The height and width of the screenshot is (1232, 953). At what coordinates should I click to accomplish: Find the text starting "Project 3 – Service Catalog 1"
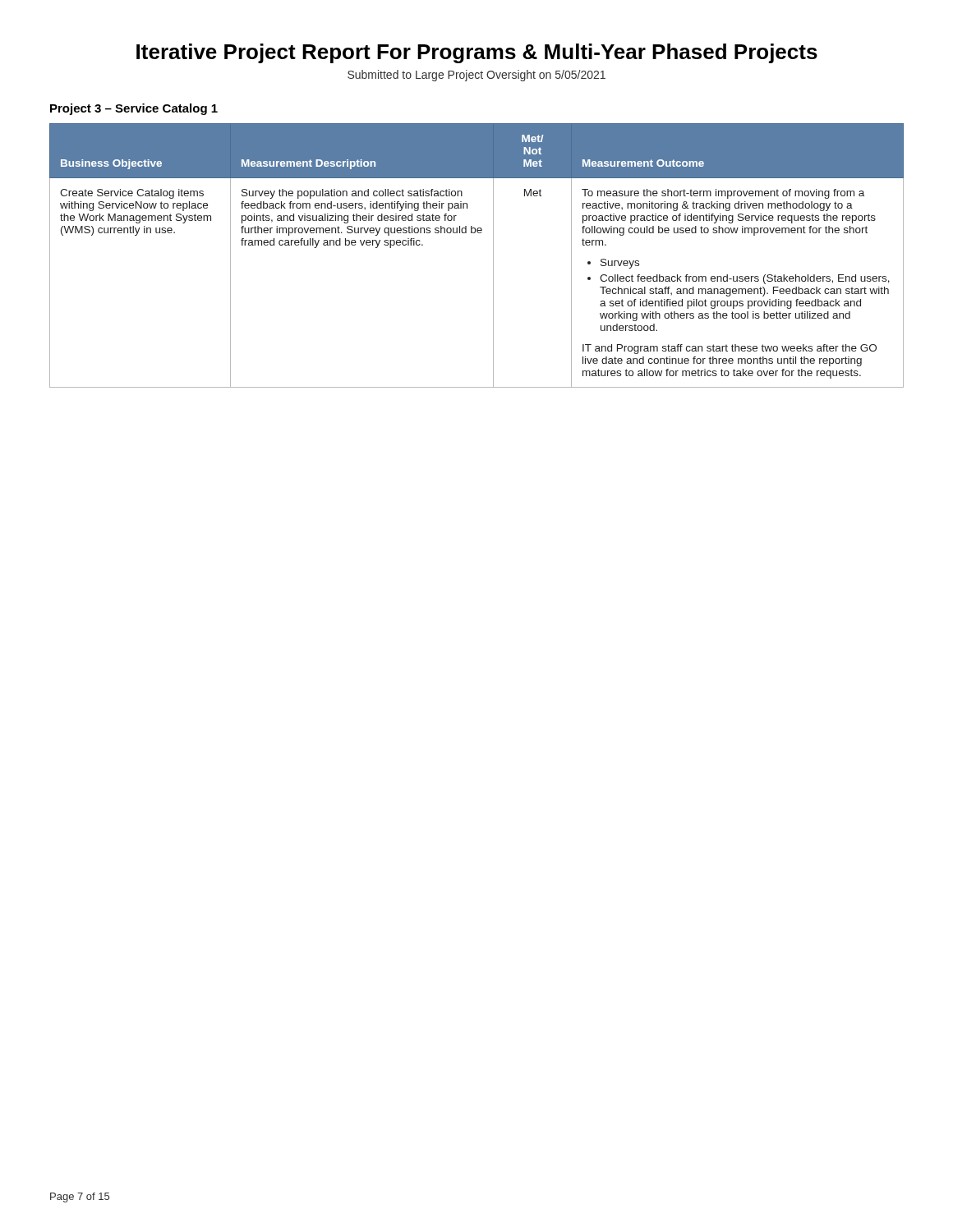pos(134,108)
